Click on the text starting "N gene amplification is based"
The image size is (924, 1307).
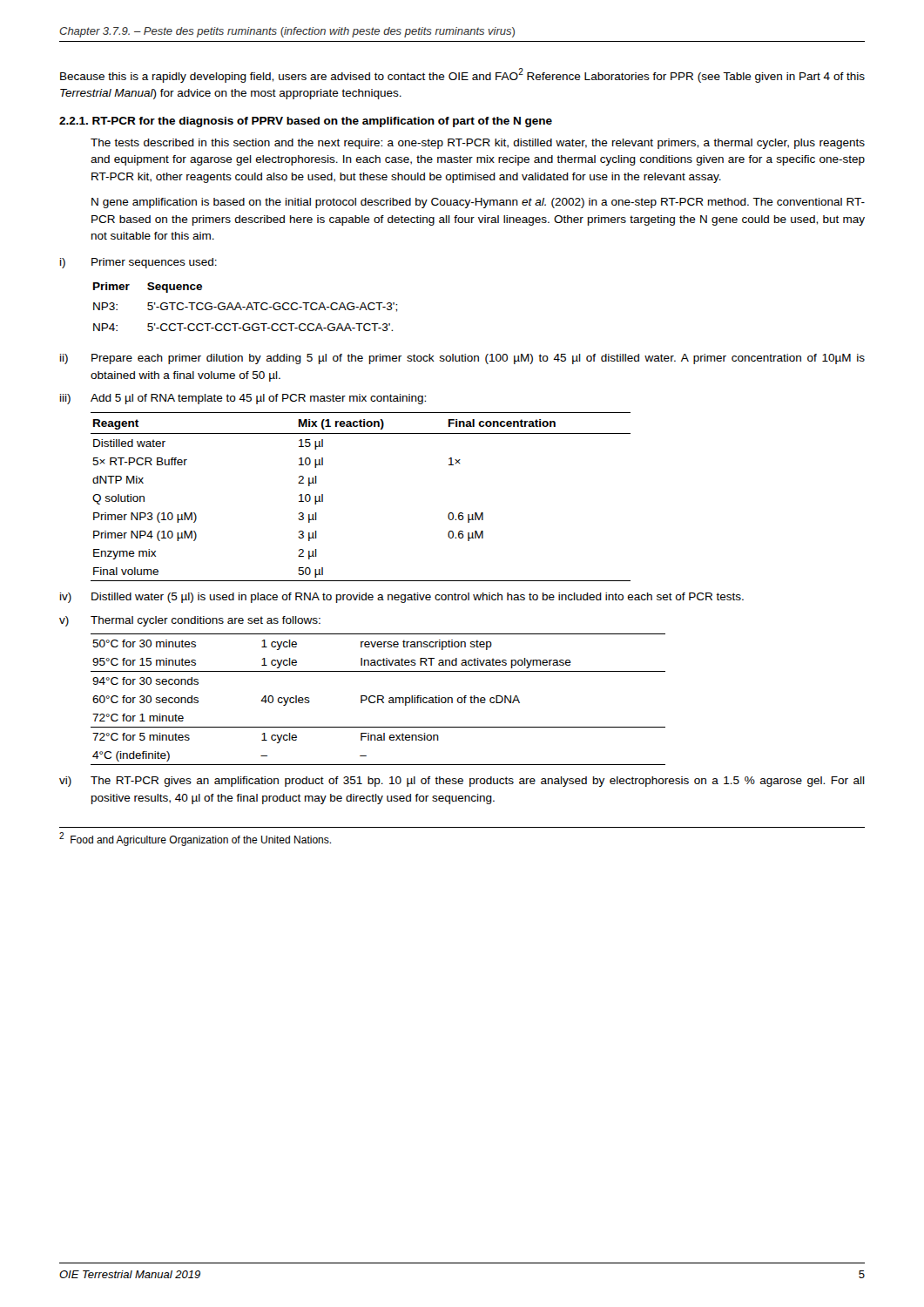tap(478, 219)
